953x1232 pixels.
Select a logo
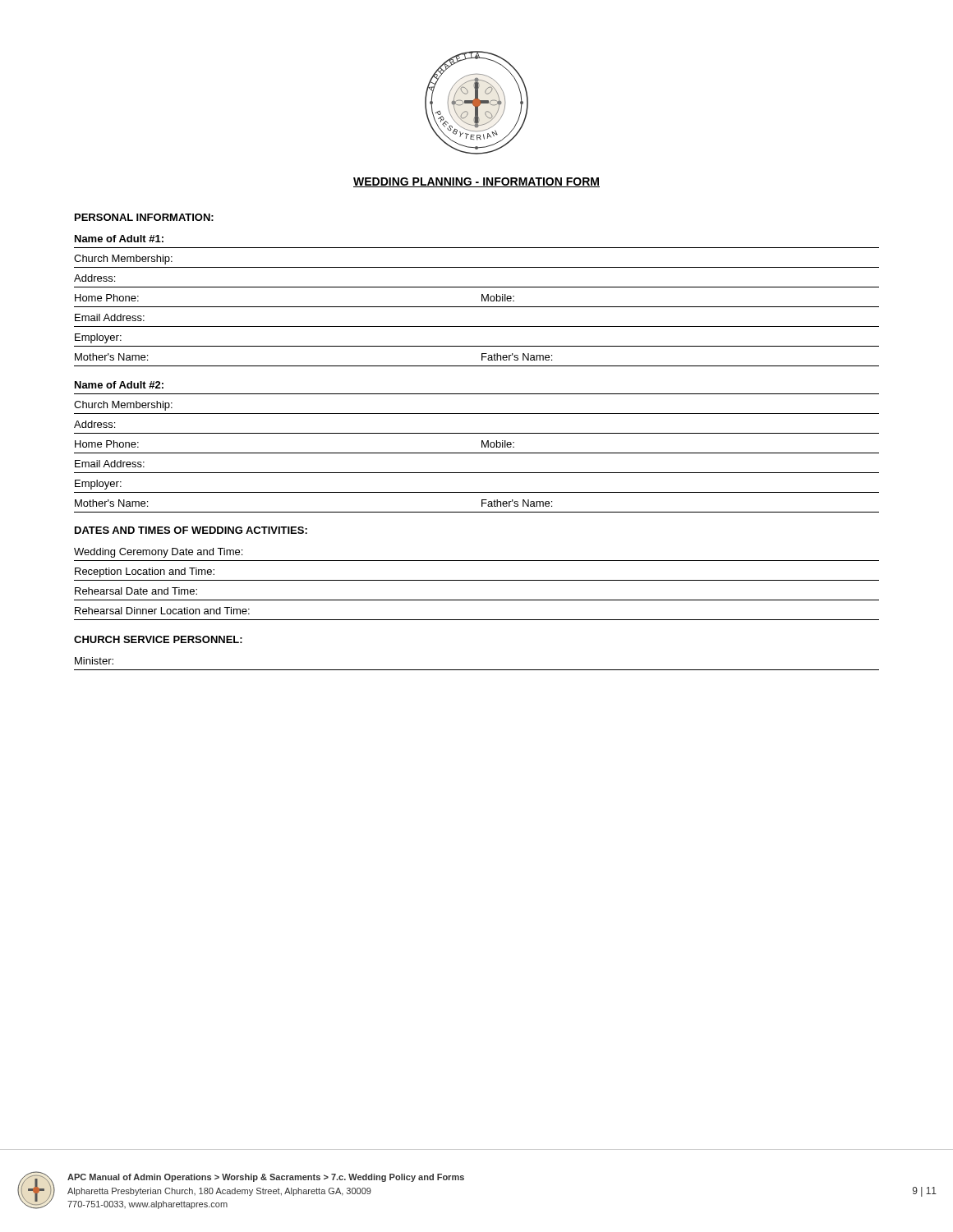click(476, 104)
